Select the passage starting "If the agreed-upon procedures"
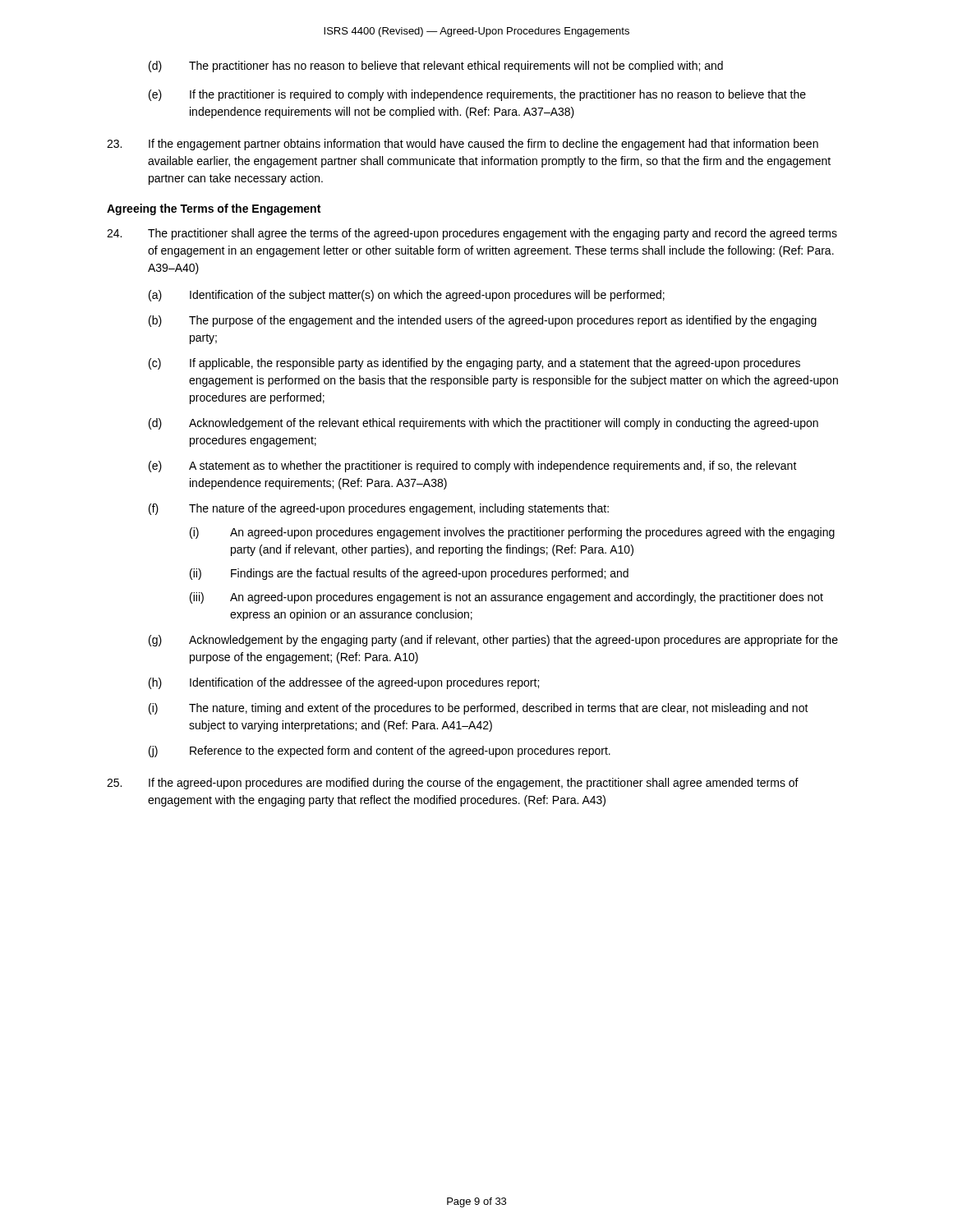The height and width of the screenshot is (1232, 953). [x=476, y=792]
